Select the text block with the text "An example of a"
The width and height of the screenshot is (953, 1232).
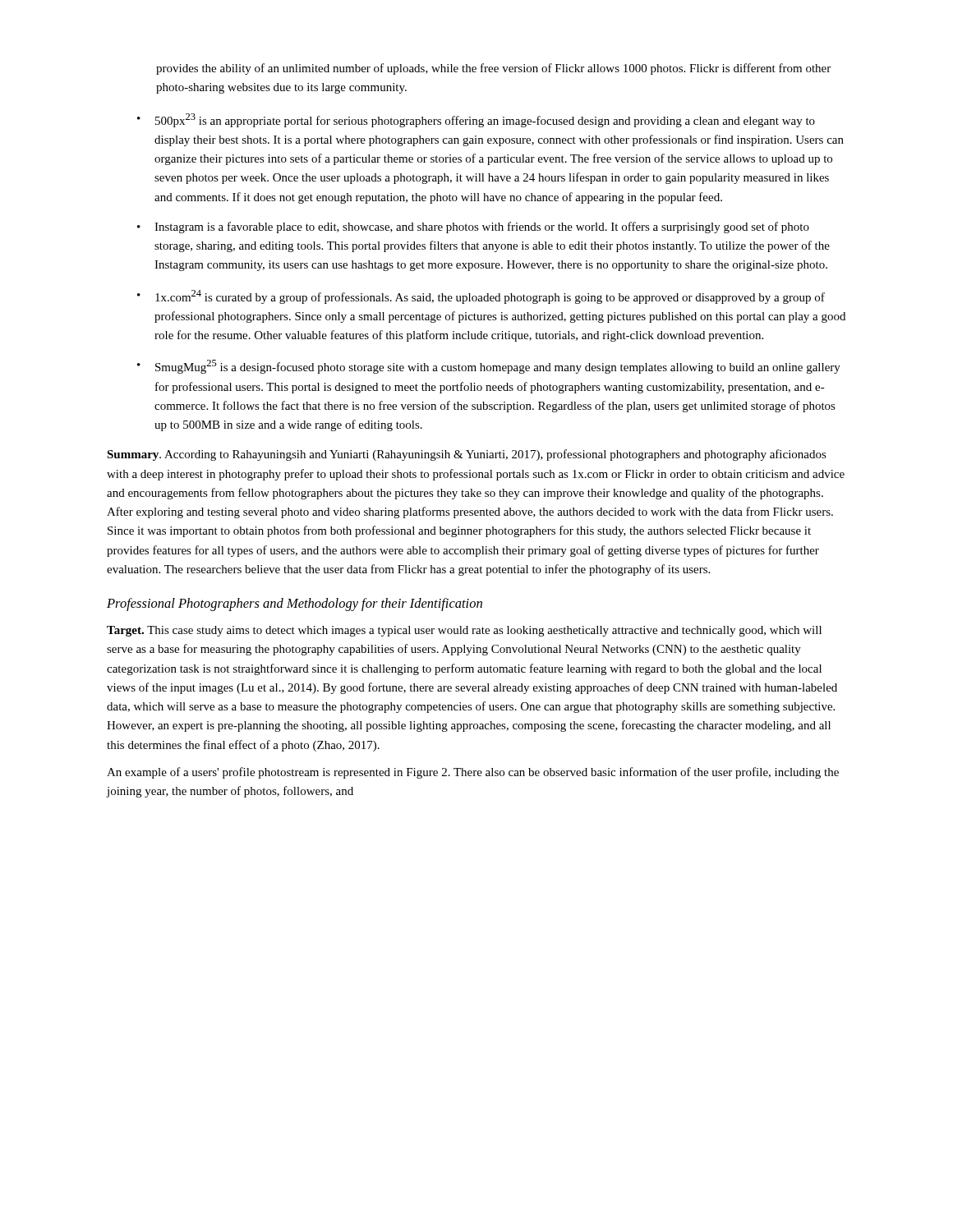(x=473, y=781)
